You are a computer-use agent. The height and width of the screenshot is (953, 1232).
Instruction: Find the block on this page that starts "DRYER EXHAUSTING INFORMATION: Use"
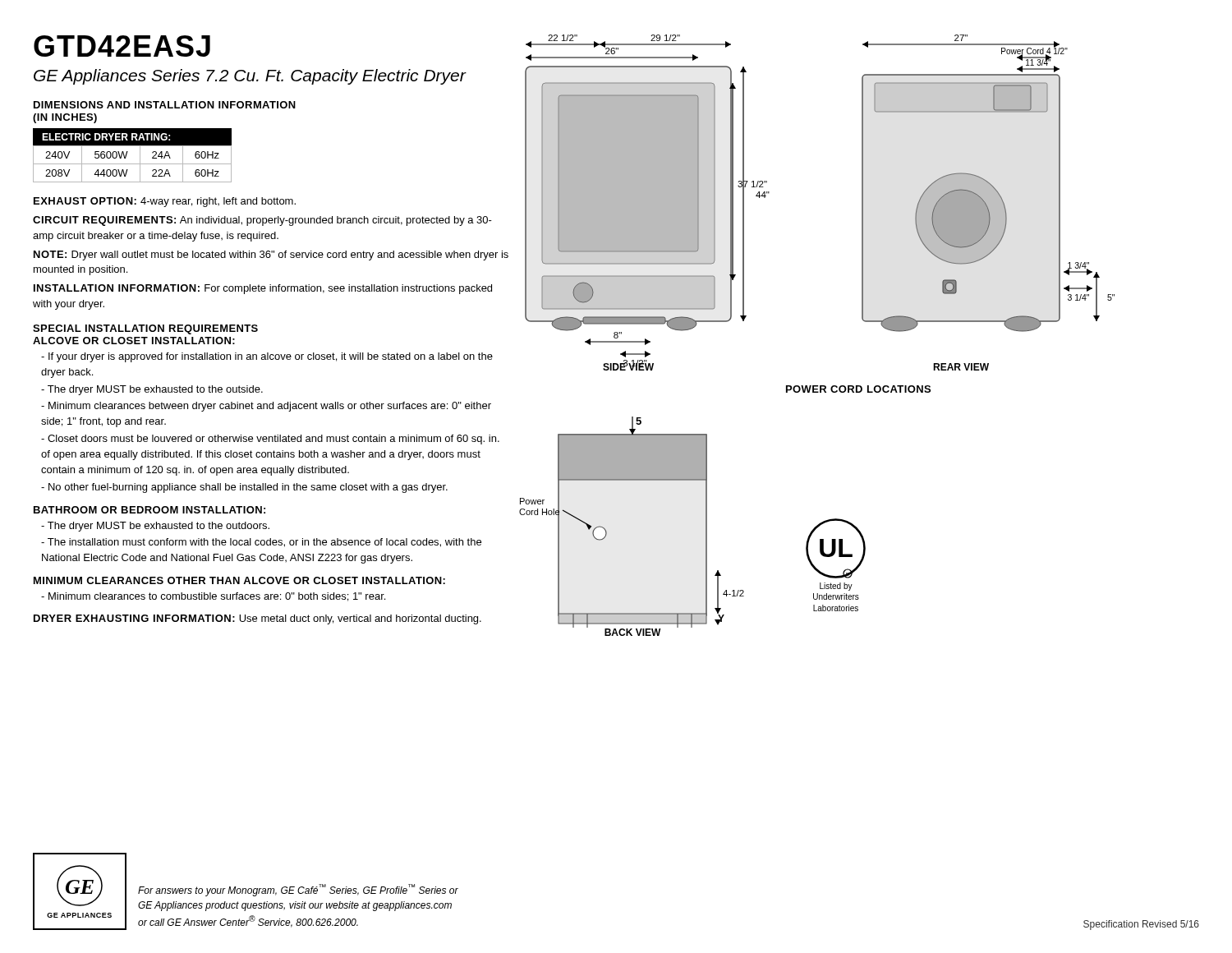(257, 618)
